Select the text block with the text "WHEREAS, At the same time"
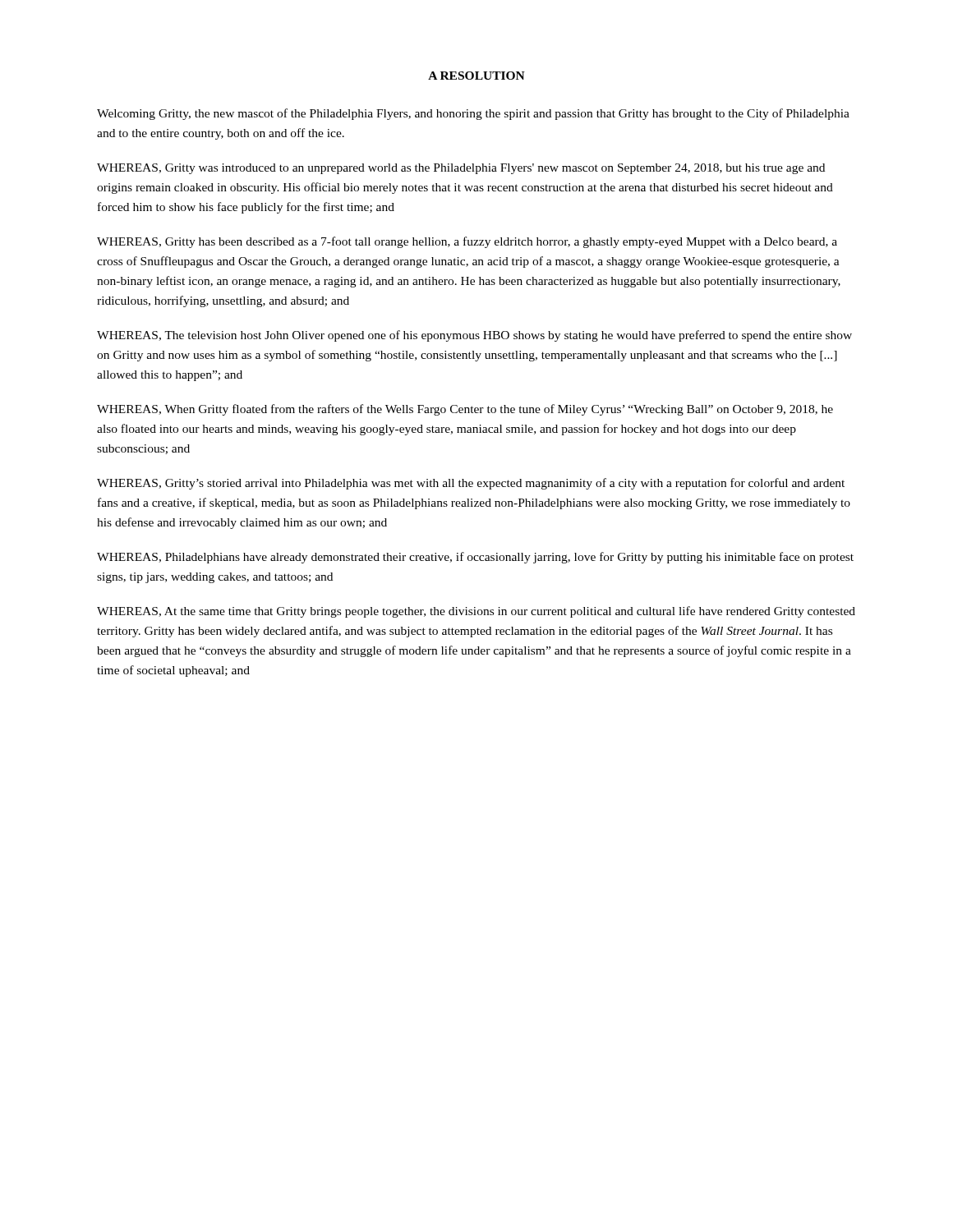This screenshot has width=953, height=1232. [476, 641]
